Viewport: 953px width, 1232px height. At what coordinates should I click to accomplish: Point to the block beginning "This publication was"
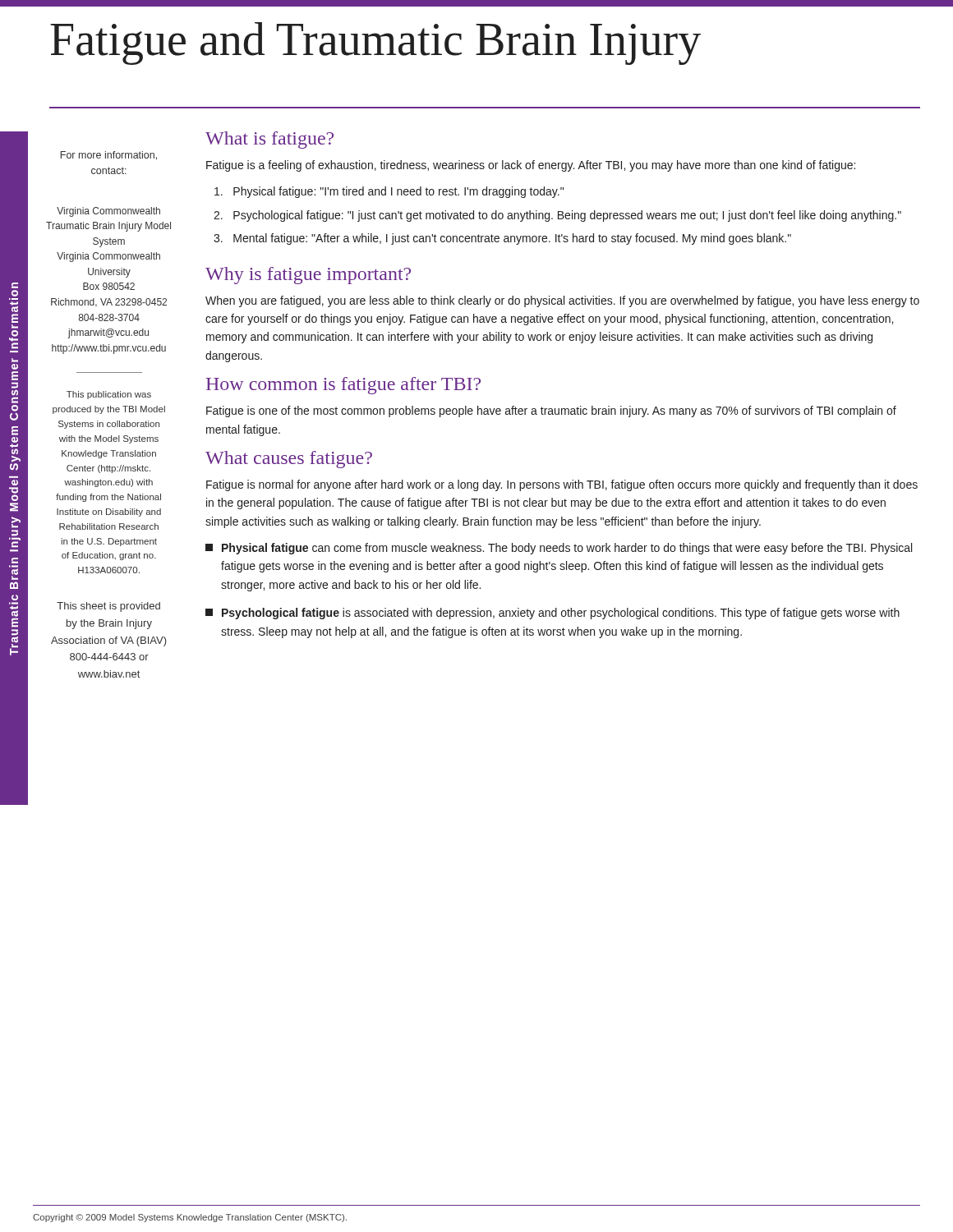(109, 482)
